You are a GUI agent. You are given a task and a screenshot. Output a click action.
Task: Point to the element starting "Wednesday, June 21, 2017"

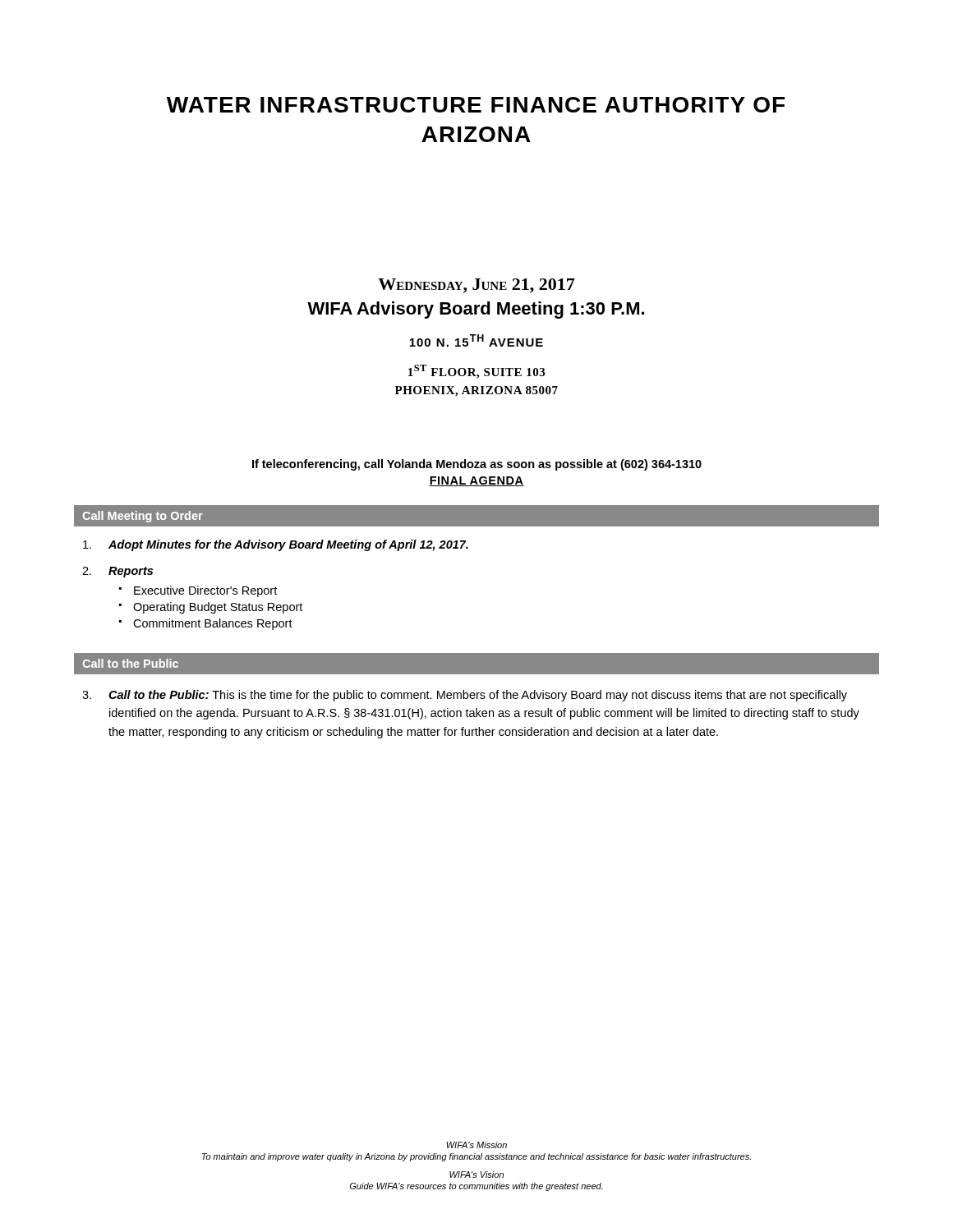[x=476, y=337]
